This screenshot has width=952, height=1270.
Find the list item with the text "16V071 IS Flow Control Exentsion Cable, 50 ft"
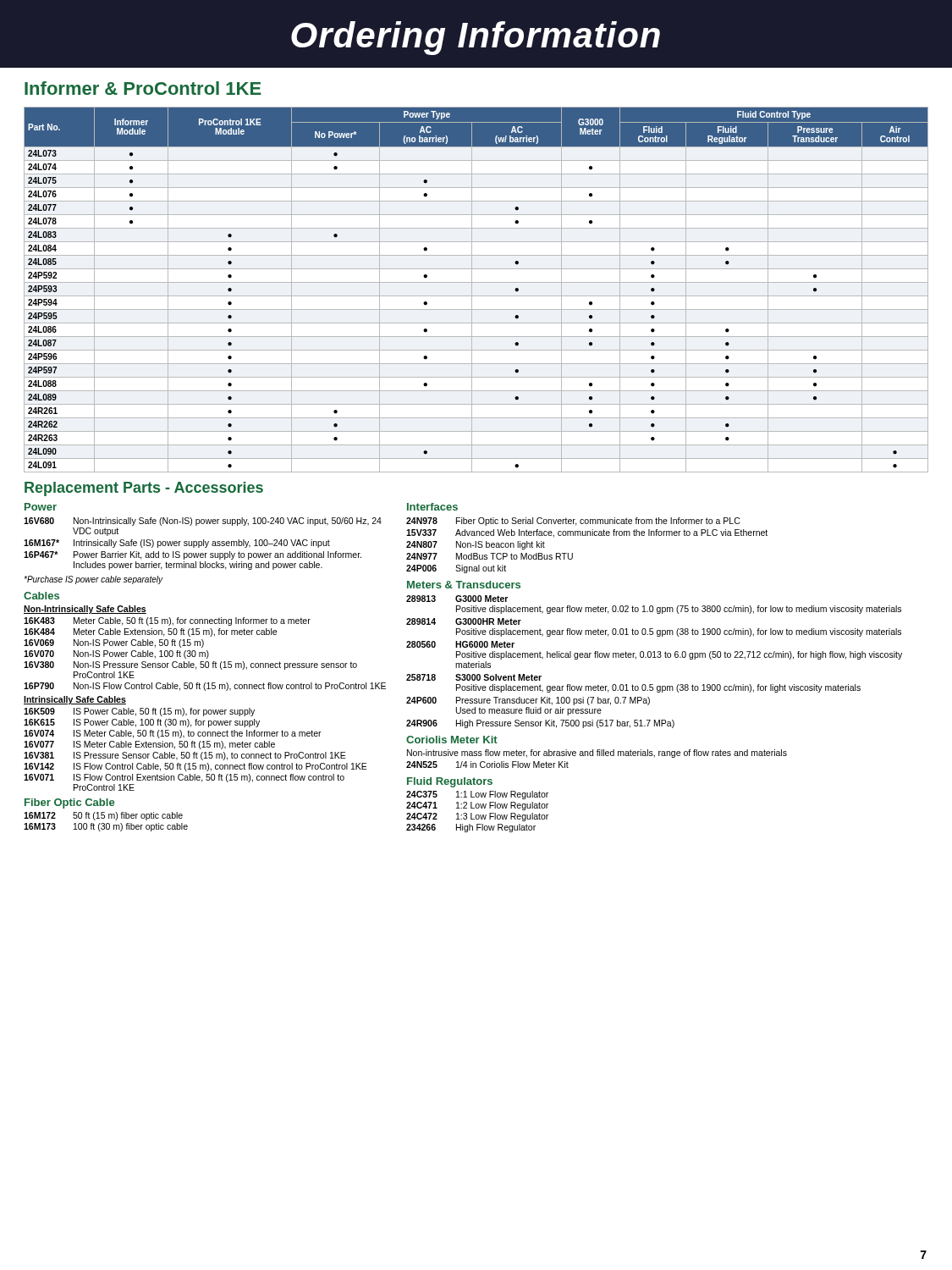(206, 782)
